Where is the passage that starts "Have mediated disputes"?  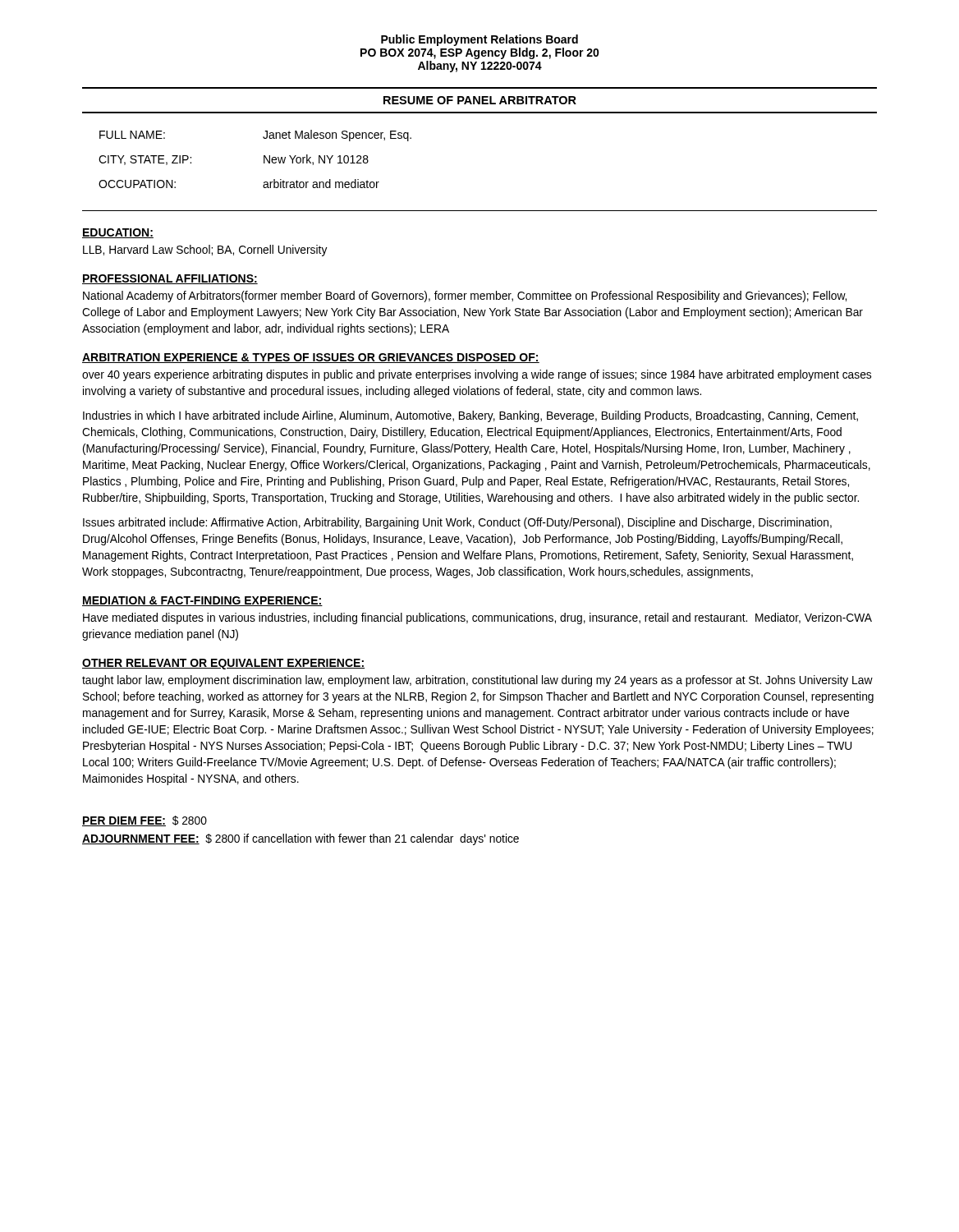(477, 626)
